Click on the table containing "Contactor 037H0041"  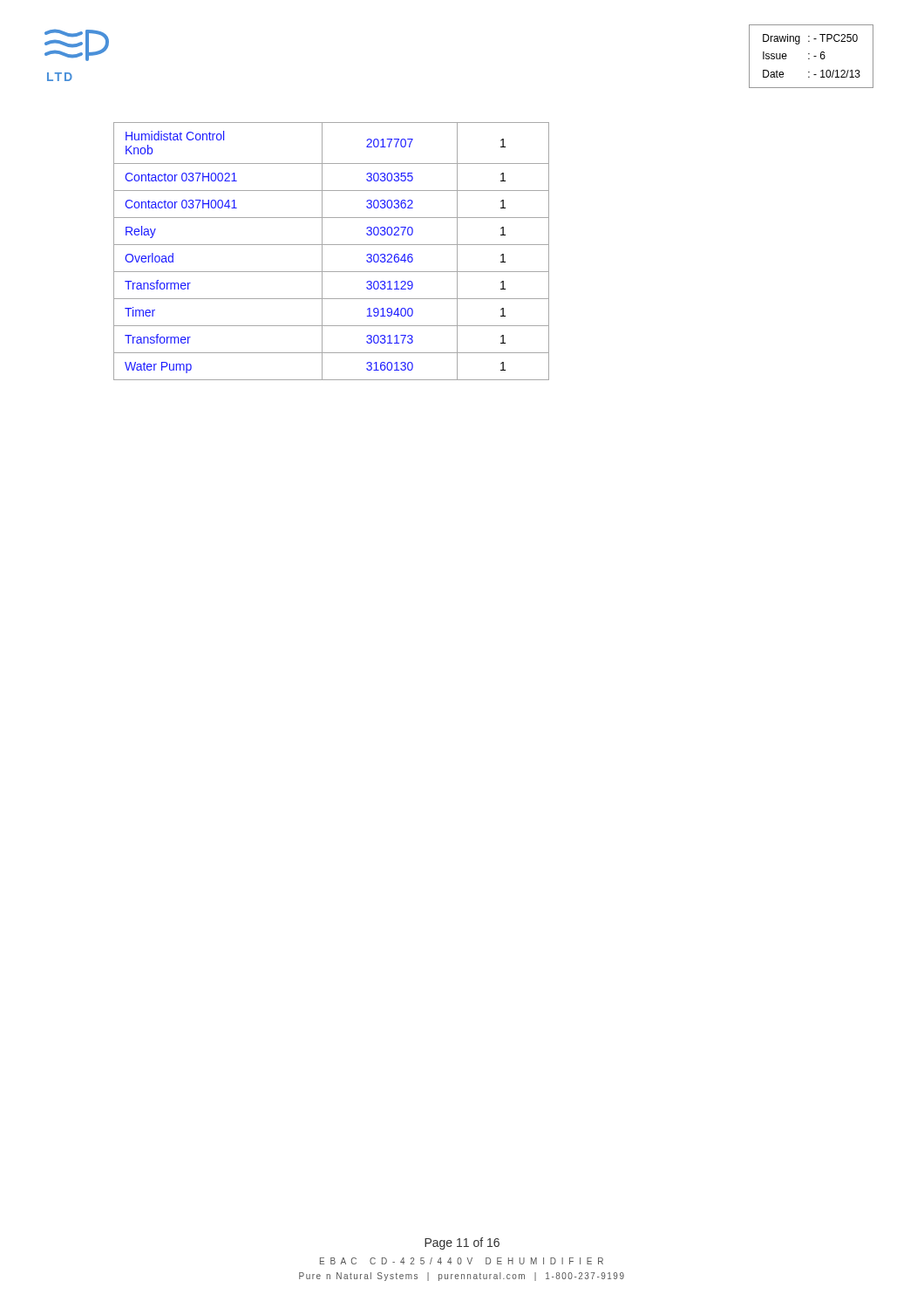331,251
